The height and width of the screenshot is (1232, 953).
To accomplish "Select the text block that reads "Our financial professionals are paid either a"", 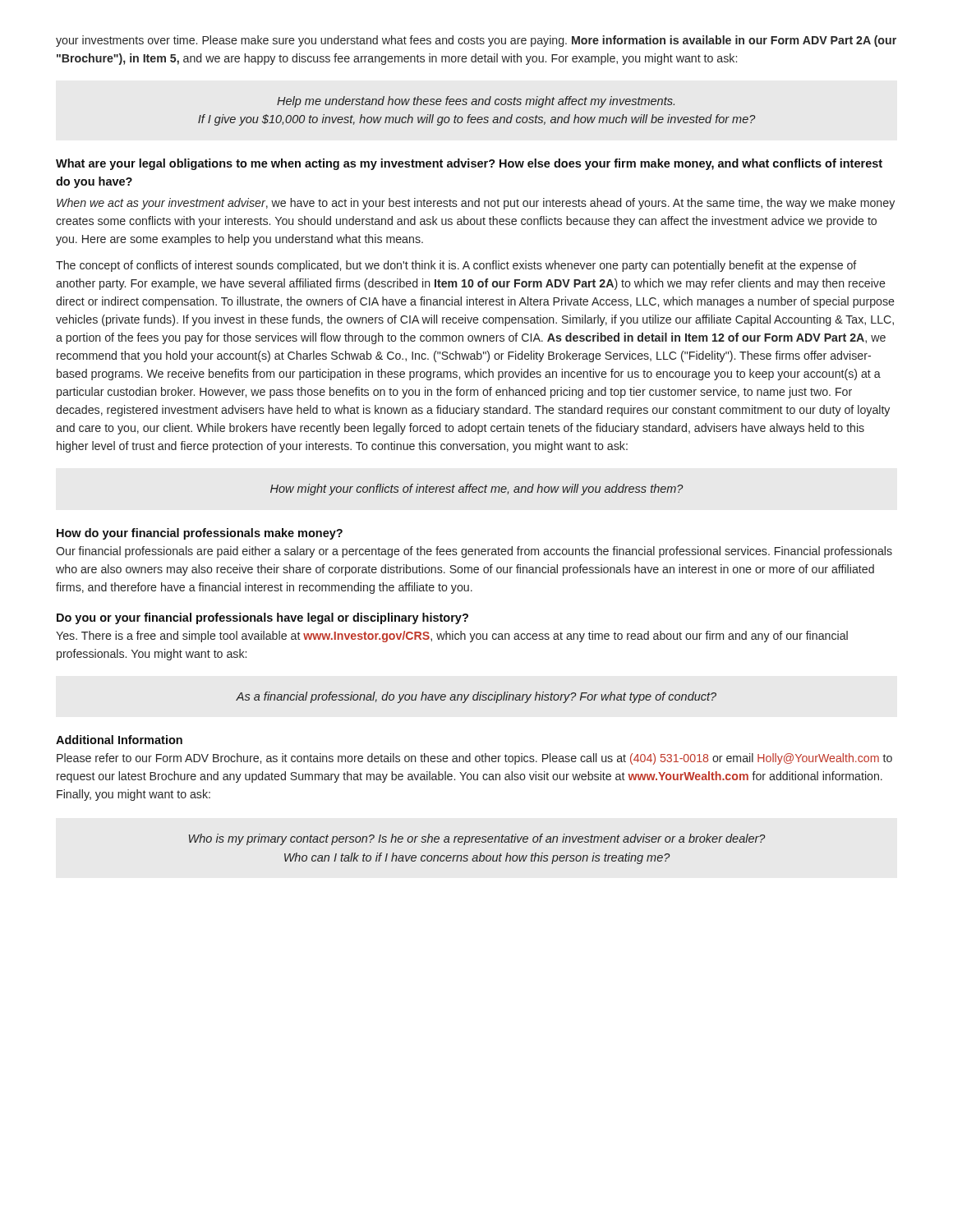I will pos(474,569).
